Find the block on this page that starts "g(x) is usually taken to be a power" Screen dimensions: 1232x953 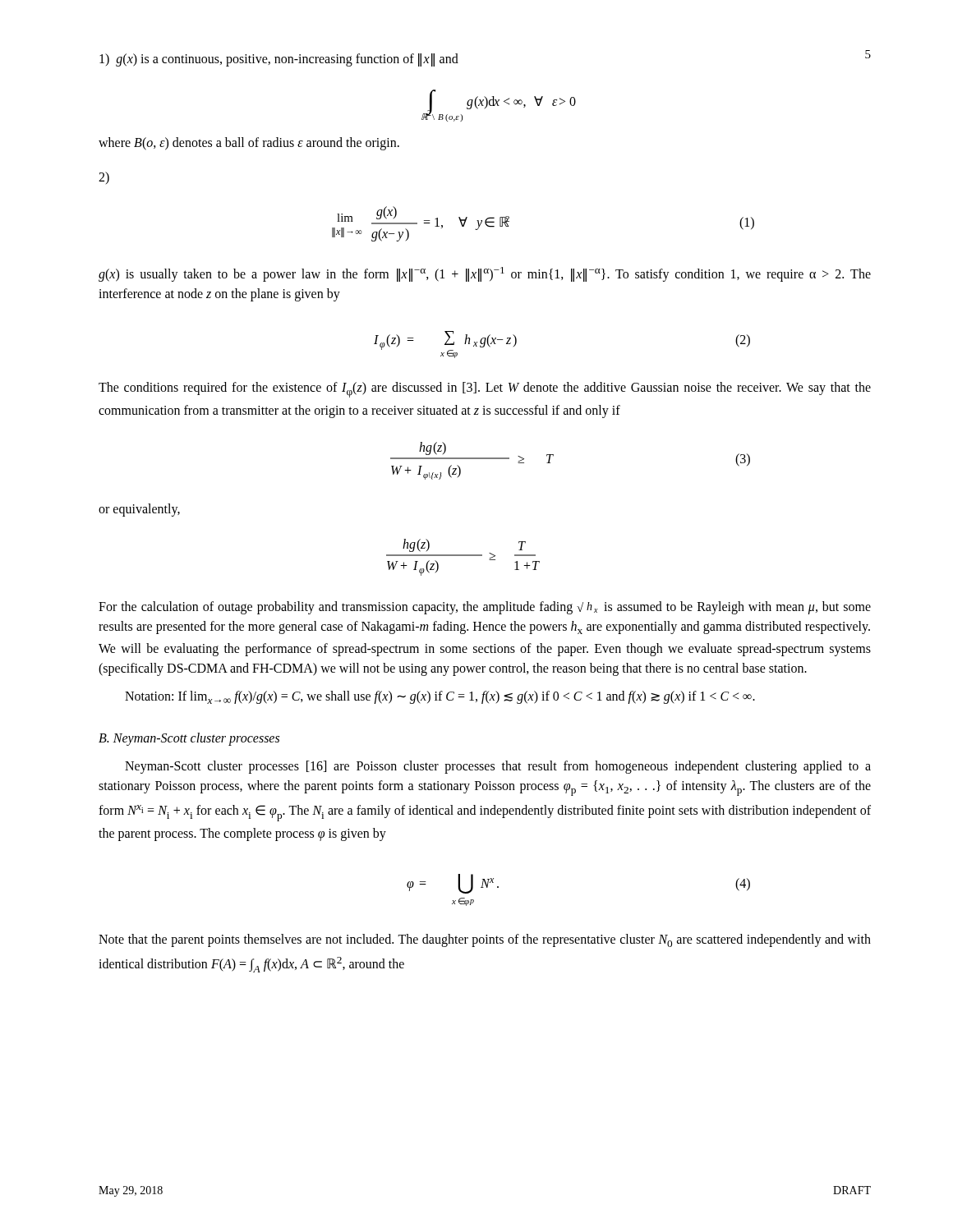485,283
